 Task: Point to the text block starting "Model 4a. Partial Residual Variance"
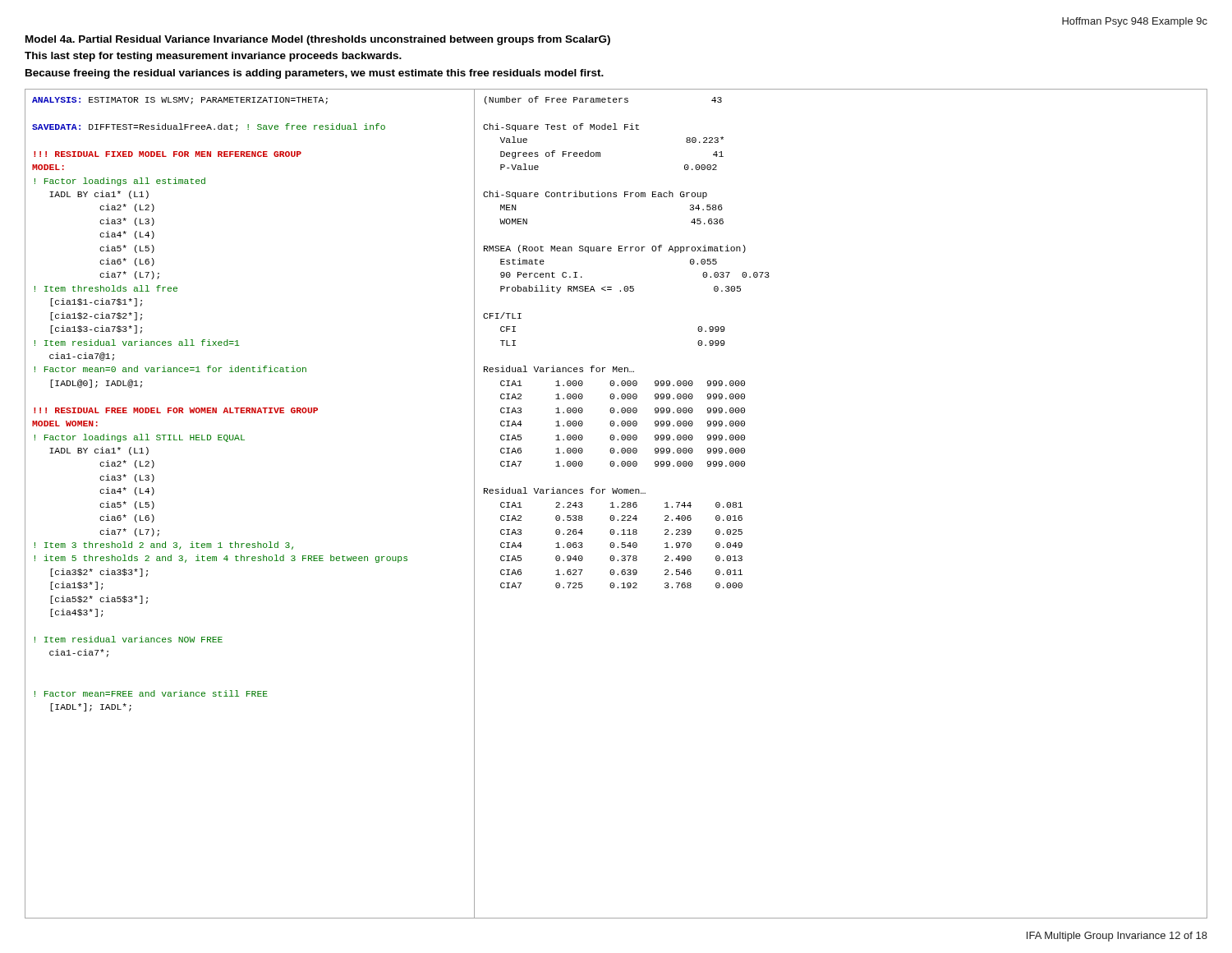[318, 56]
